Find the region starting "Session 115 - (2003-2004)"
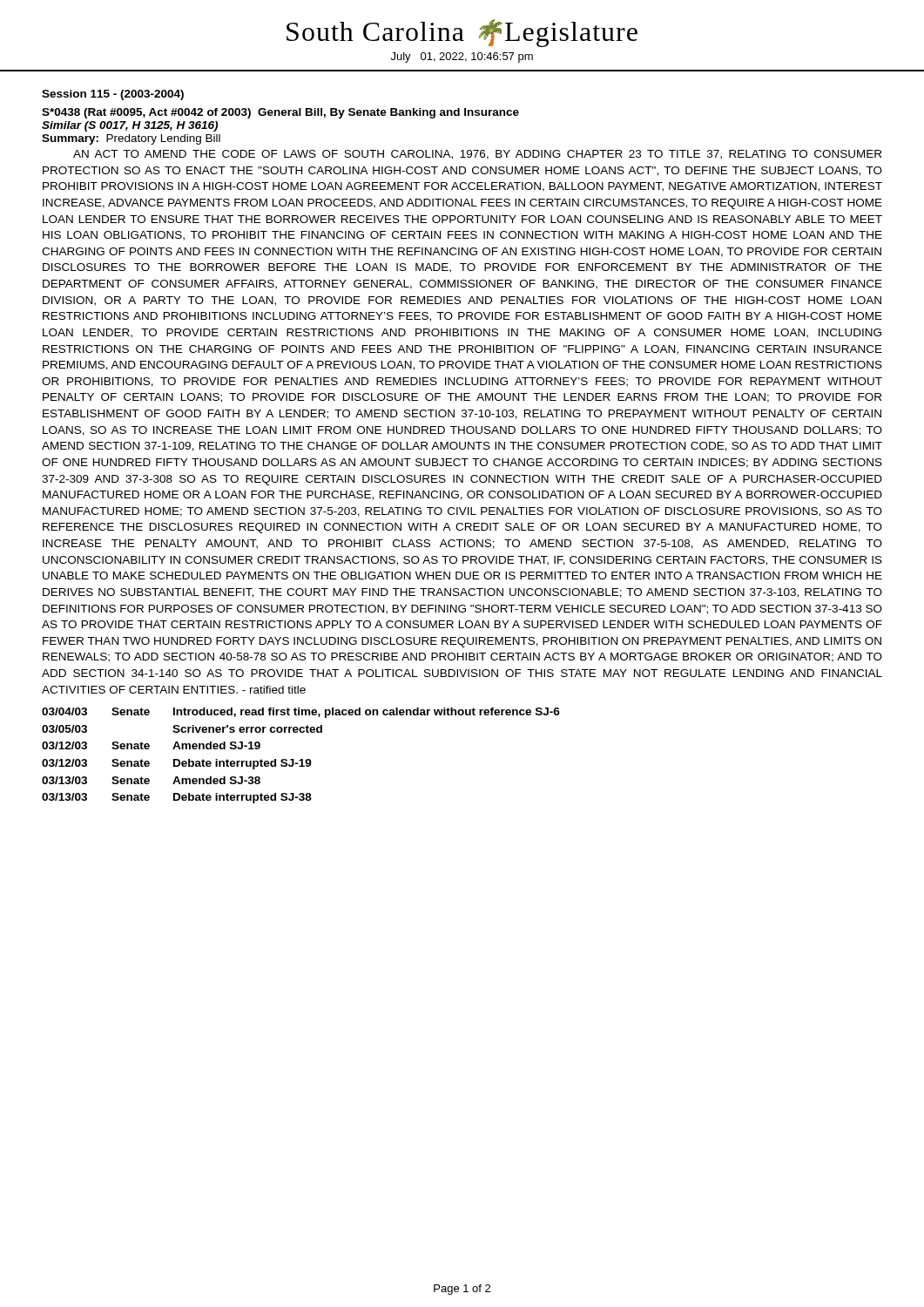 click(x=113, y=94)
